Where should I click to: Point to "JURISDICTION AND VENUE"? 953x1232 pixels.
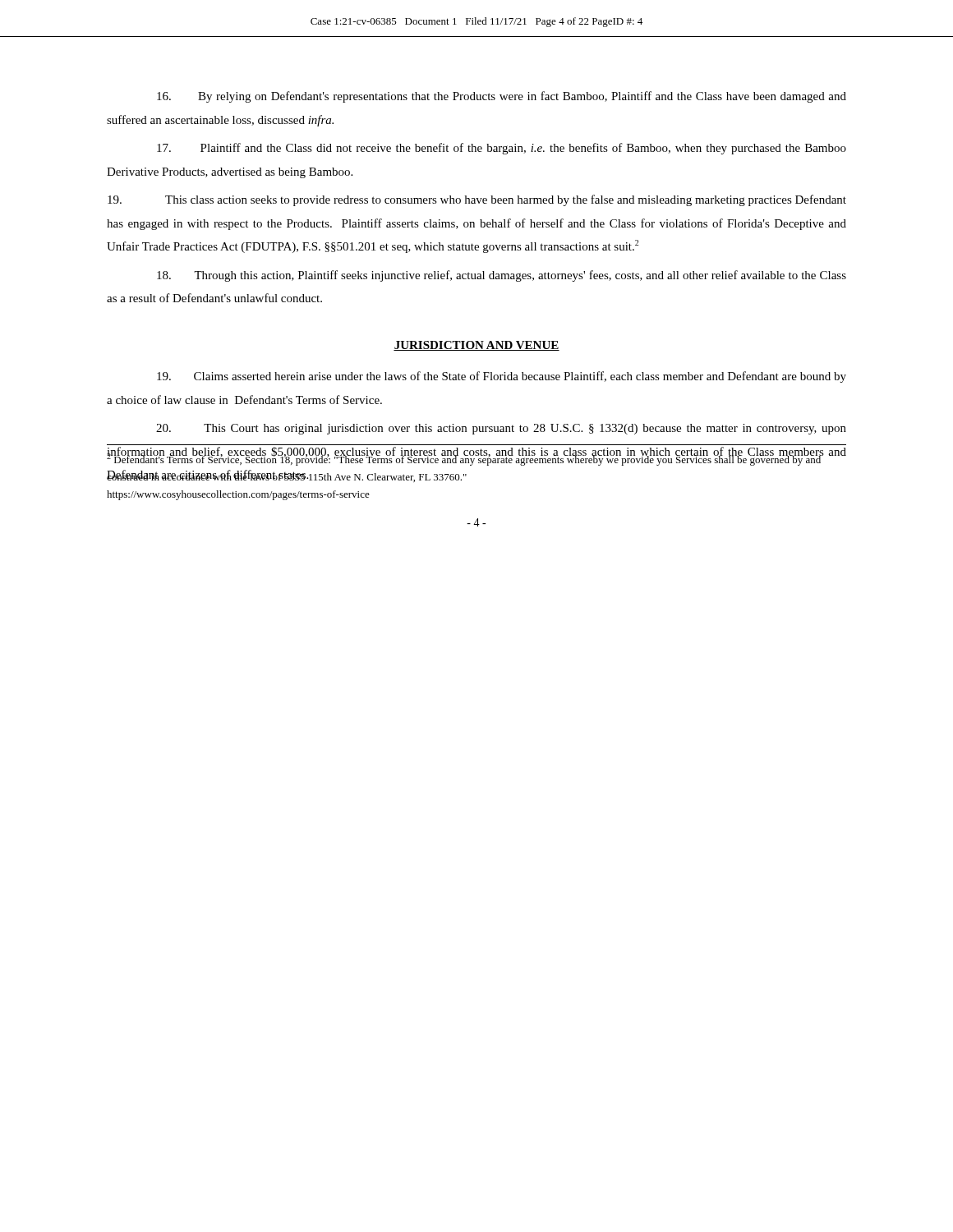tap(476, 345)
